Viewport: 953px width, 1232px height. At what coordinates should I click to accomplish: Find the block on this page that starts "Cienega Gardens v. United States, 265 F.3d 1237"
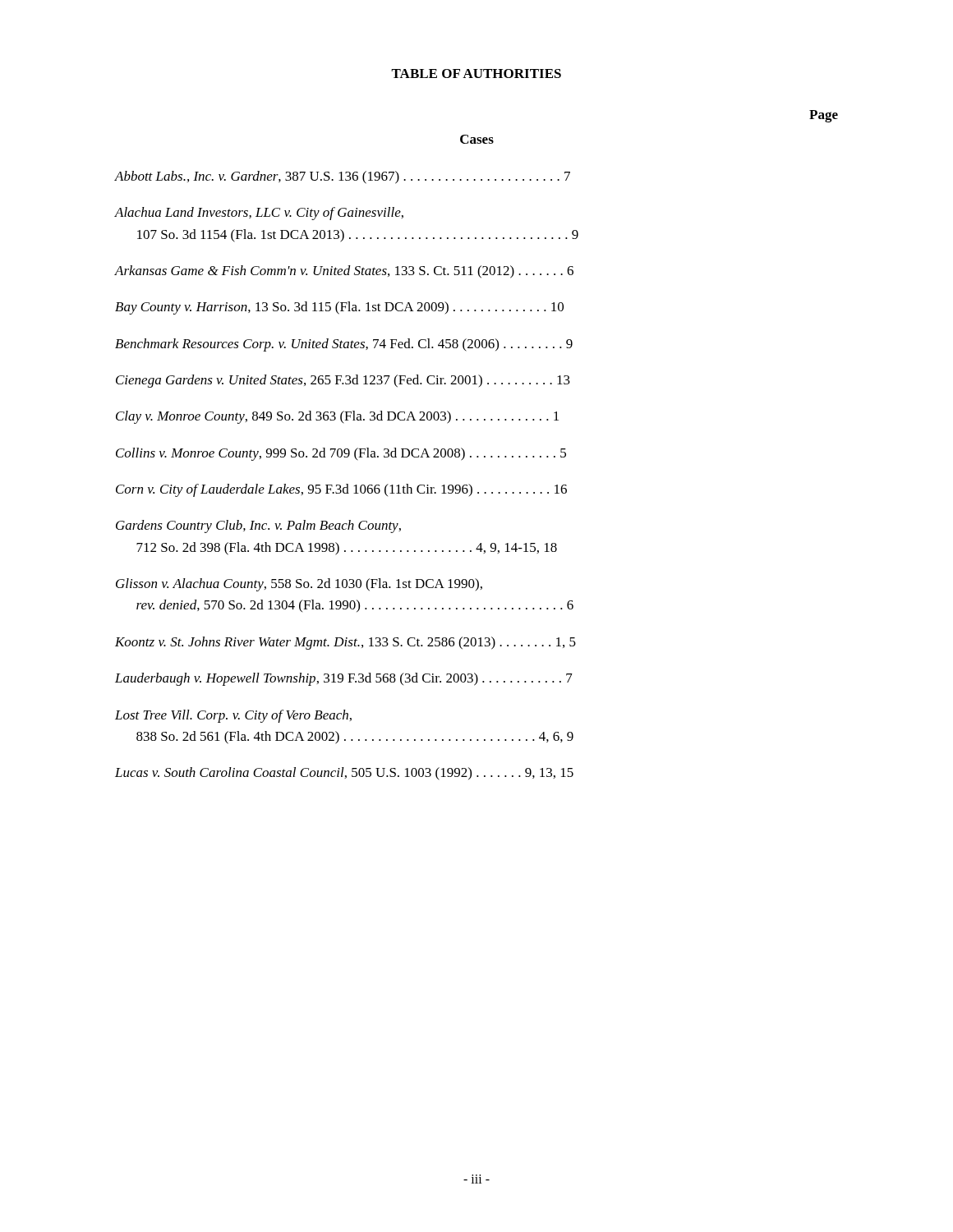tap(476, 380)
